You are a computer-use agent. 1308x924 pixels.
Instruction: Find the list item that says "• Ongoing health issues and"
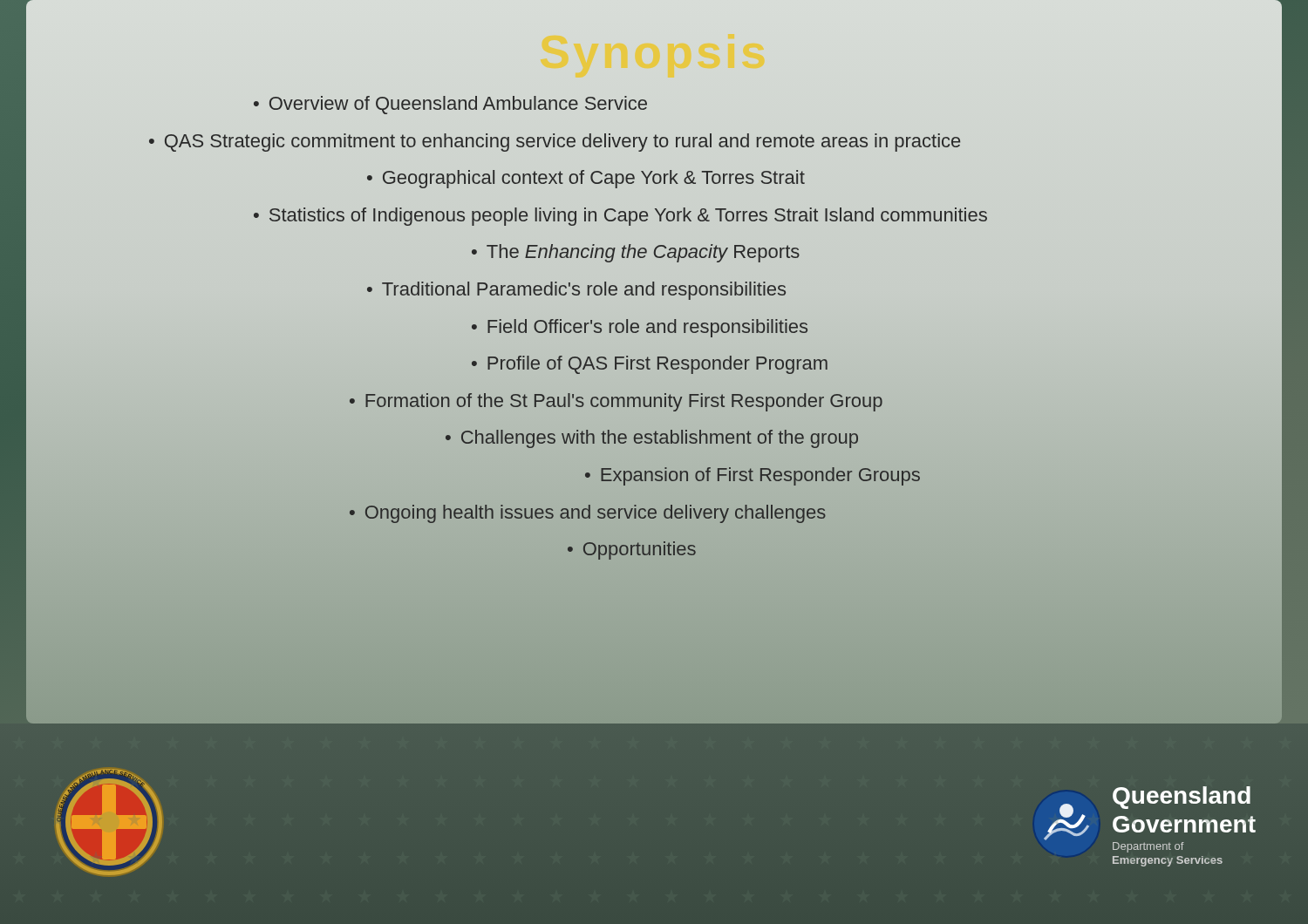587,512
